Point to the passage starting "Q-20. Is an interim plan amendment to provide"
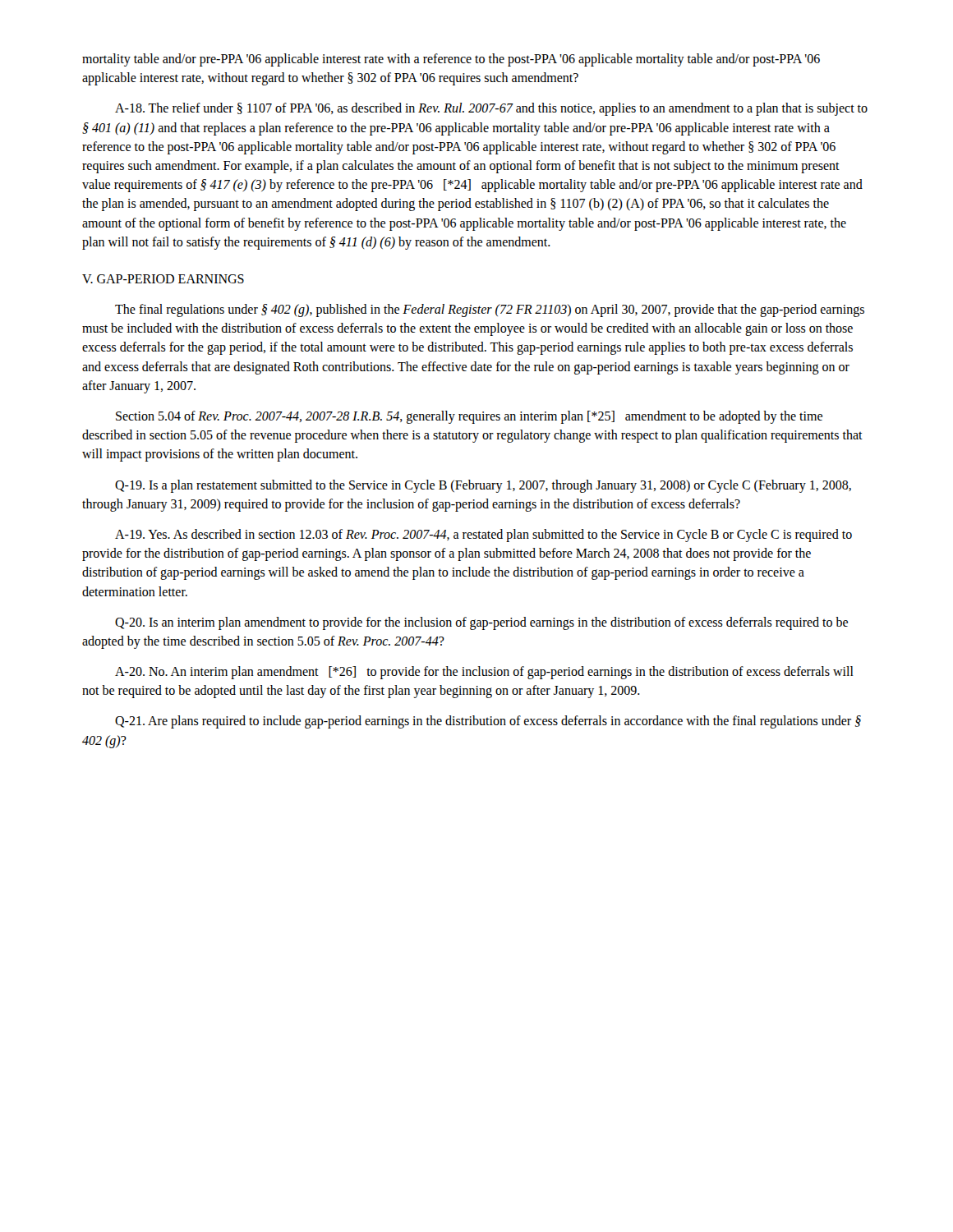The width and height of the screenshot is (953, 1232). point(465,631)
